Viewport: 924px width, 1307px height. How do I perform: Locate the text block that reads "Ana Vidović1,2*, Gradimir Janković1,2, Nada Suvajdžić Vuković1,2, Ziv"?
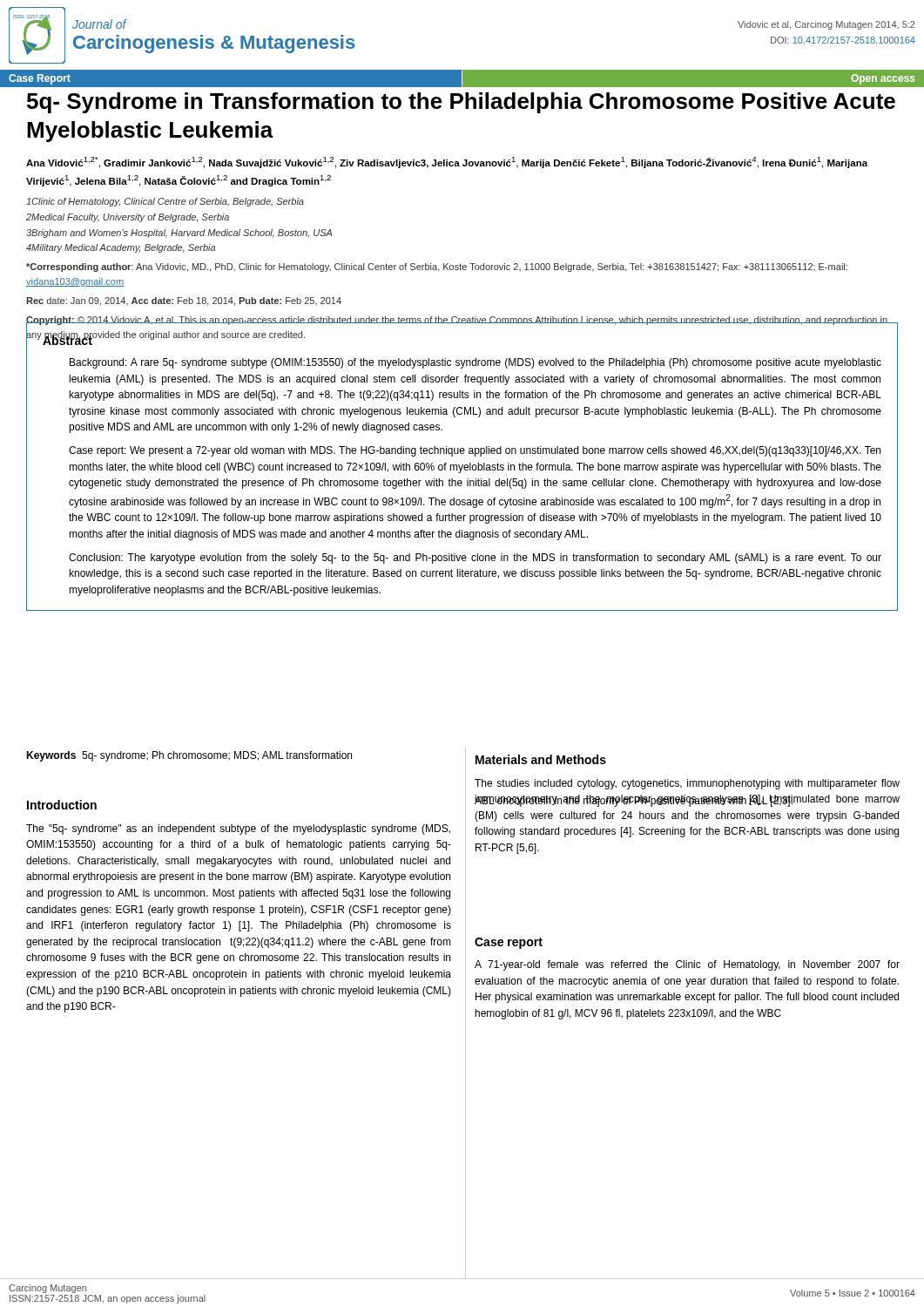click(447, 170)
